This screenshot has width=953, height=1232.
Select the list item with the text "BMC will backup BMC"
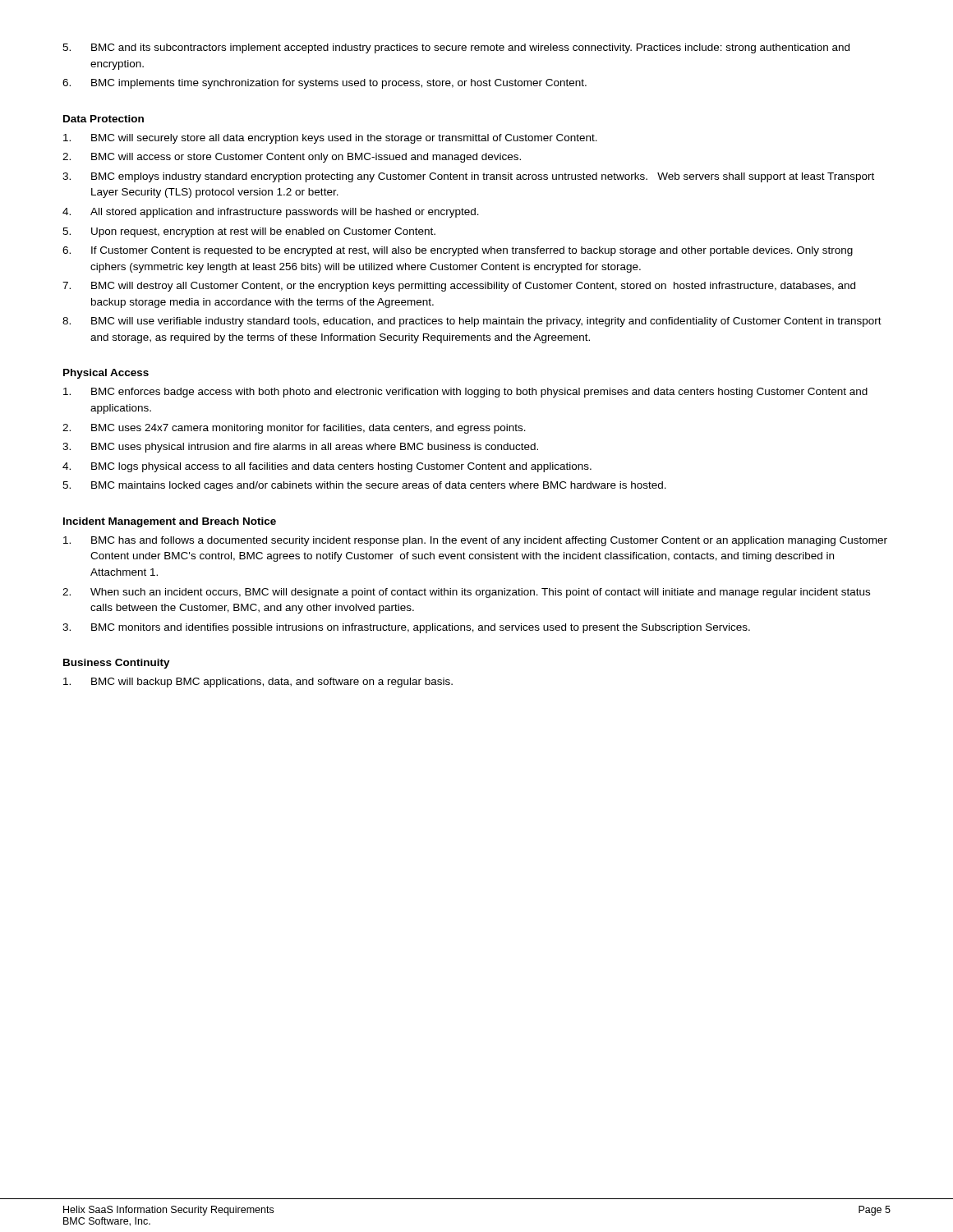(x=258, y=683)
